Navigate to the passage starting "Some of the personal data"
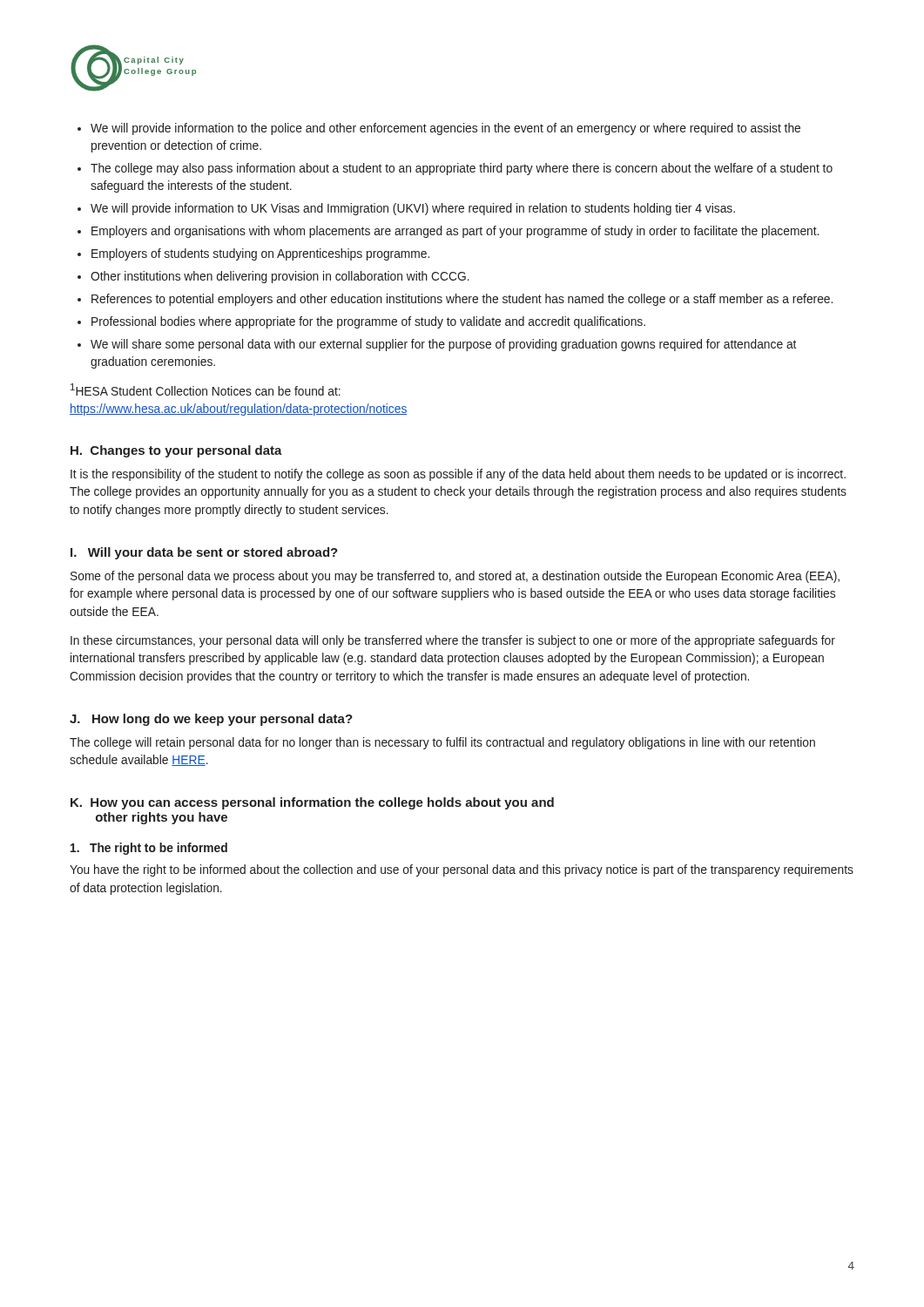 (x=455, y=594)
